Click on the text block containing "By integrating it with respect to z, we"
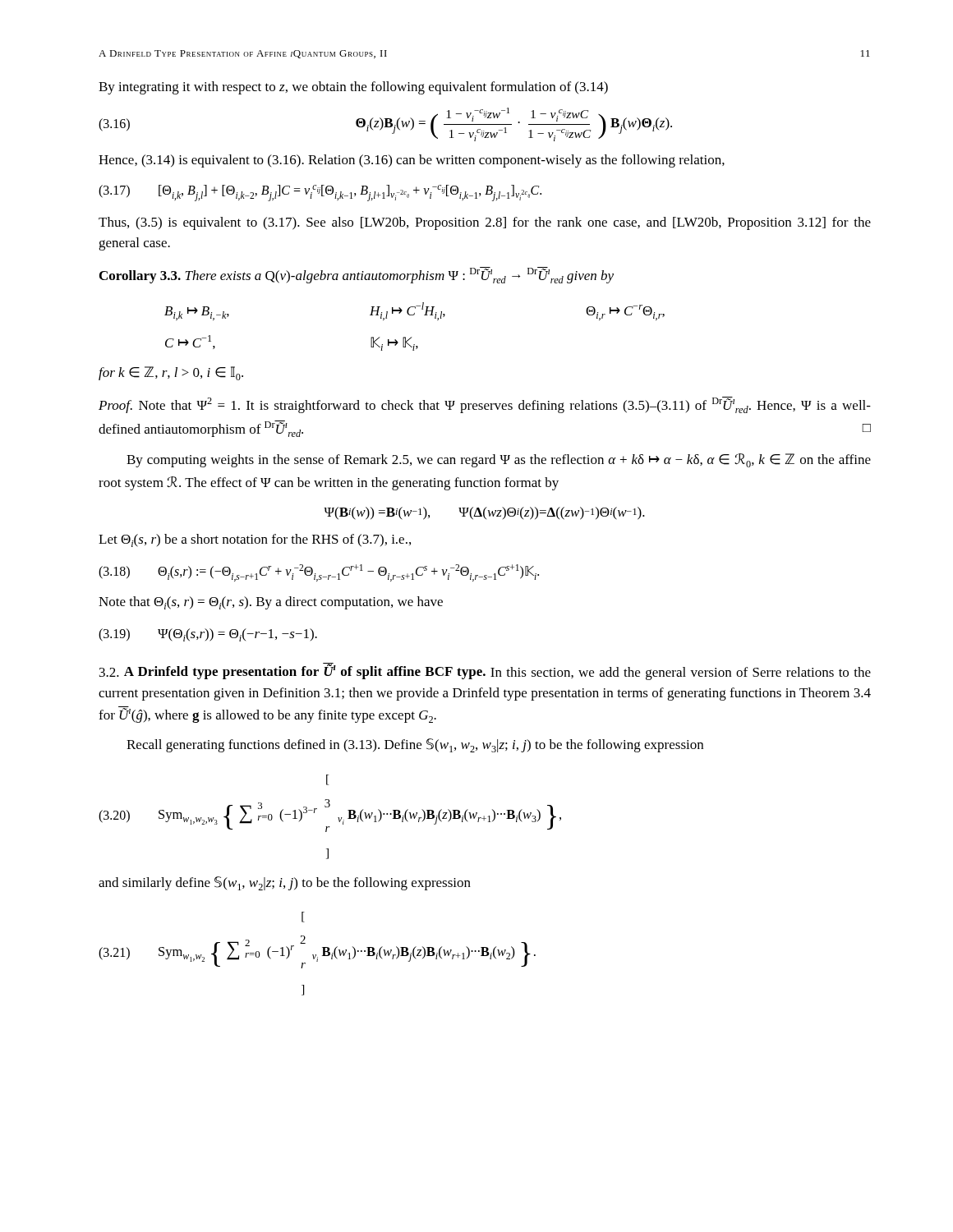This screenshot has width=953, height=1232. point(353,86)
